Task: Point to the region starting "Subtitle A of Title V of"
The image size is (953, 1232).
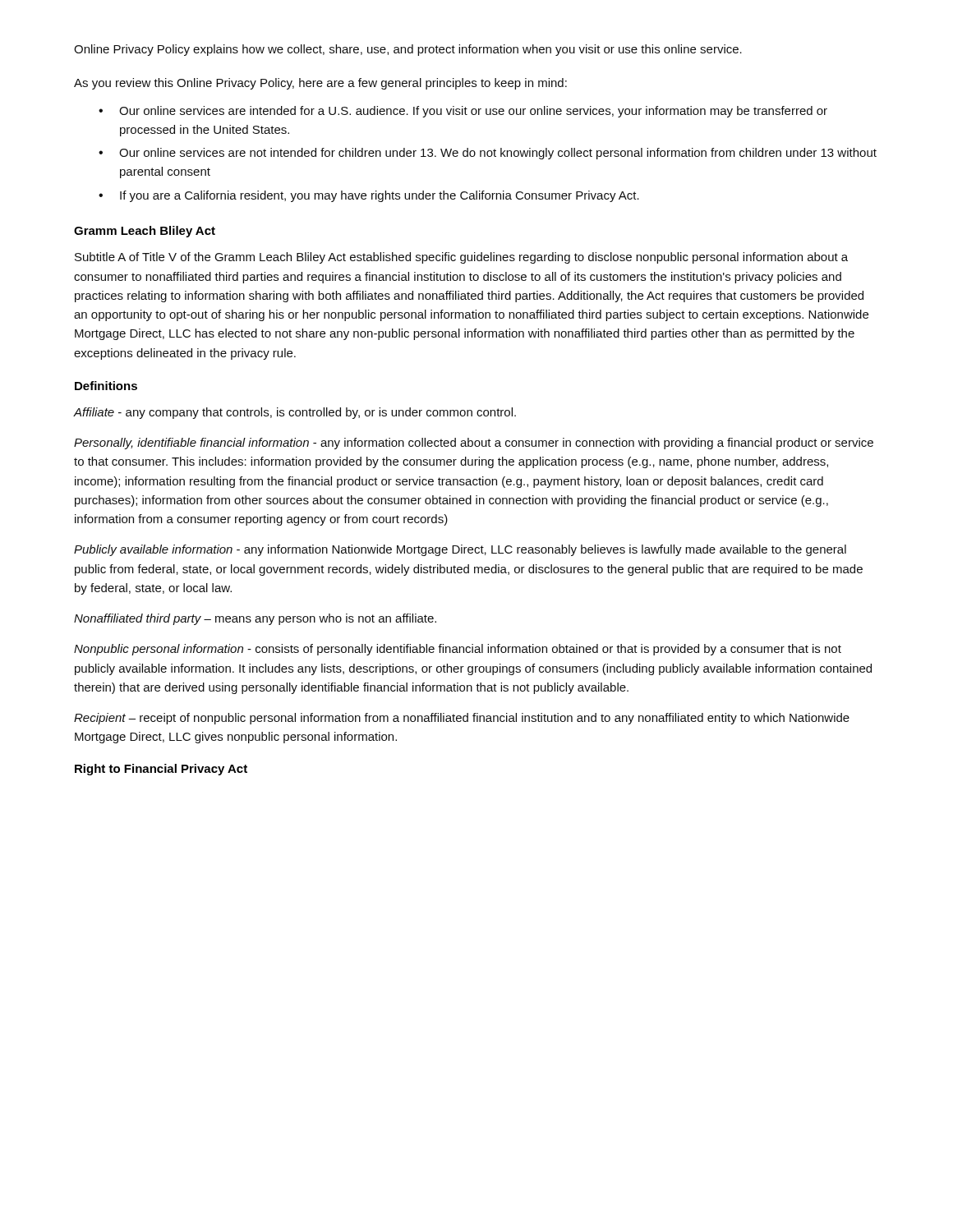Action: point(471,305)
